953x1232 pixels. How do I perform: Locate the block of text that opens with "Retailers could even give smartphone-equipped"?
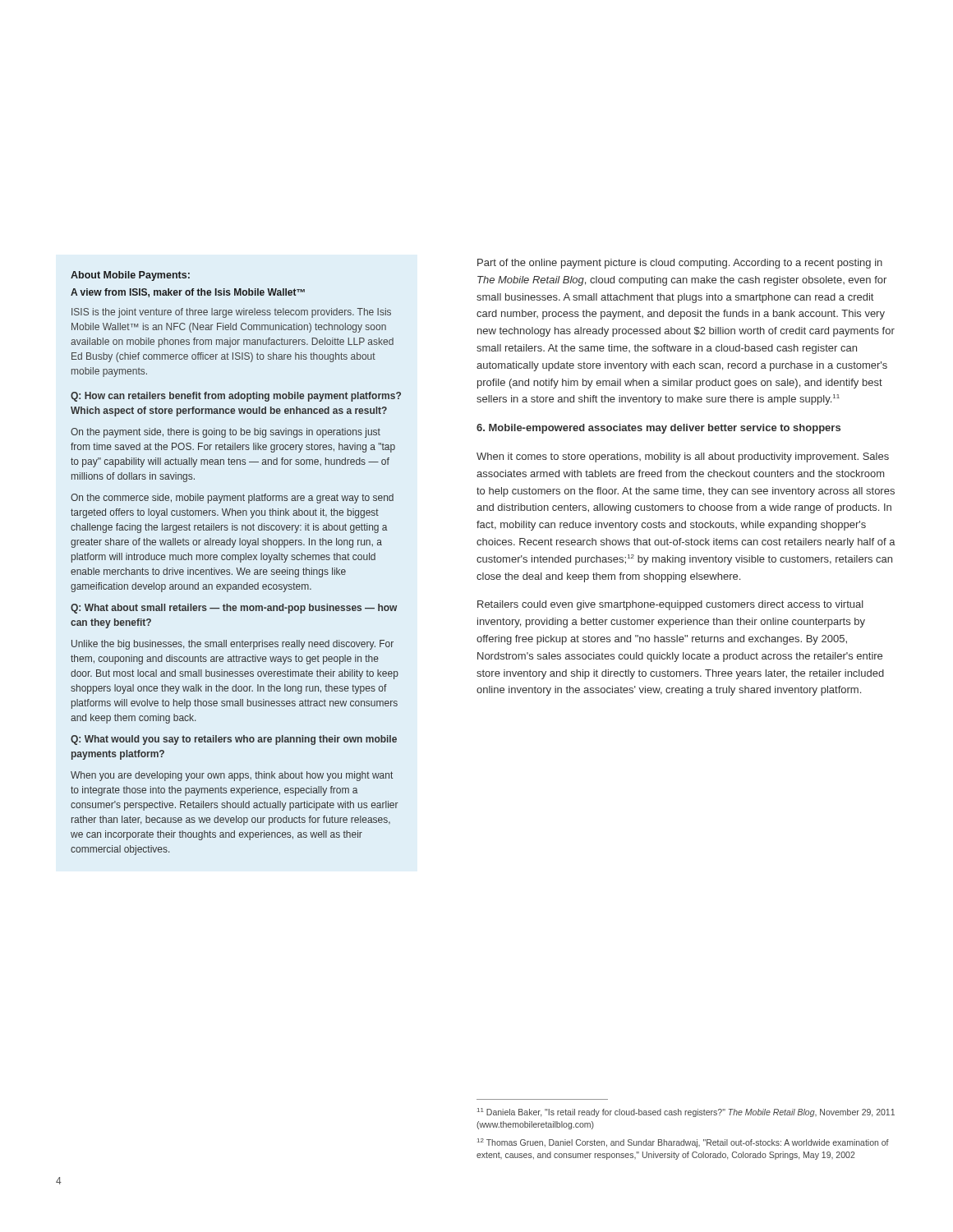pos(686,648)
